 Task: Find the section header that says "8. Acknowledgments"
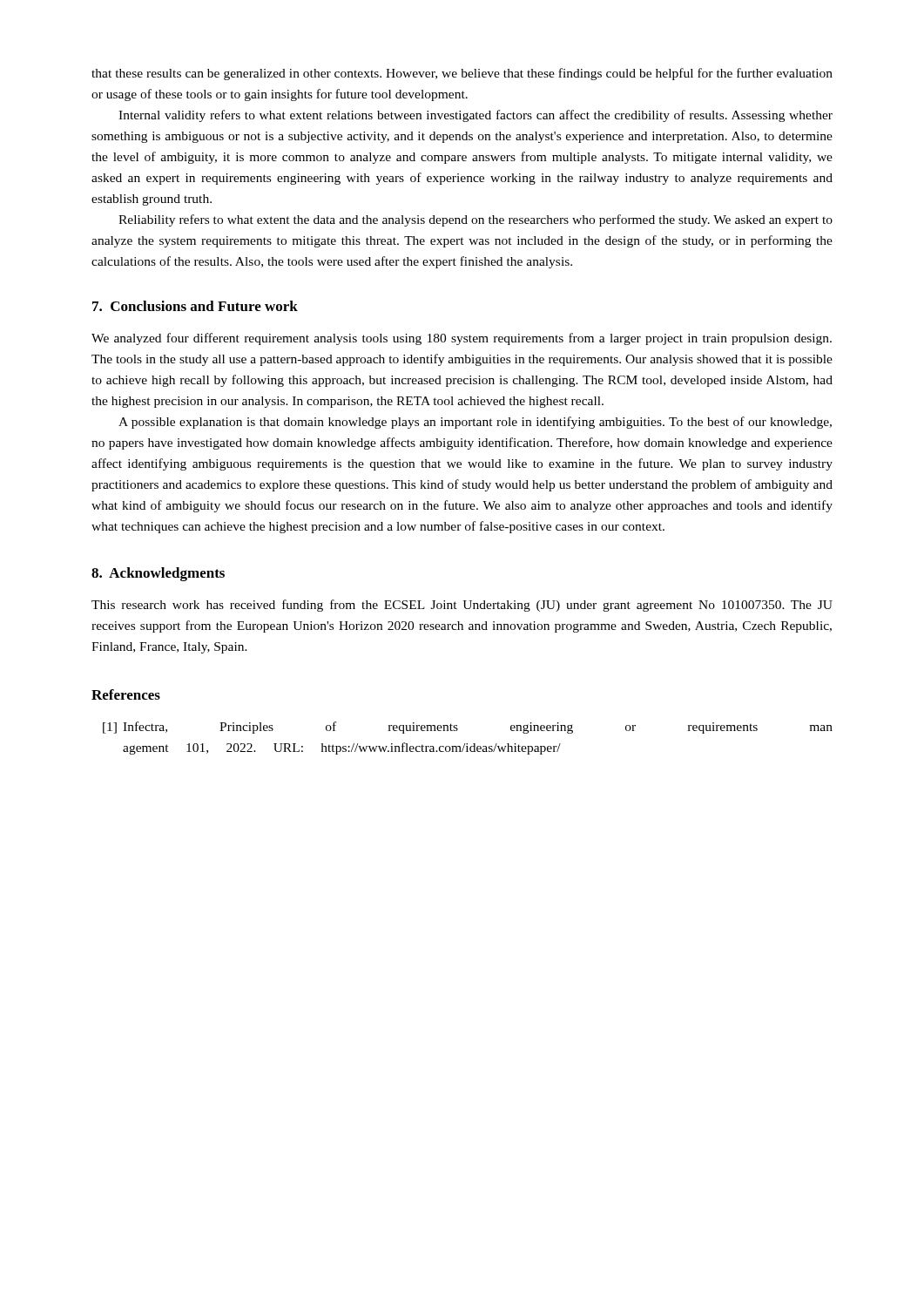coord(158,573)
